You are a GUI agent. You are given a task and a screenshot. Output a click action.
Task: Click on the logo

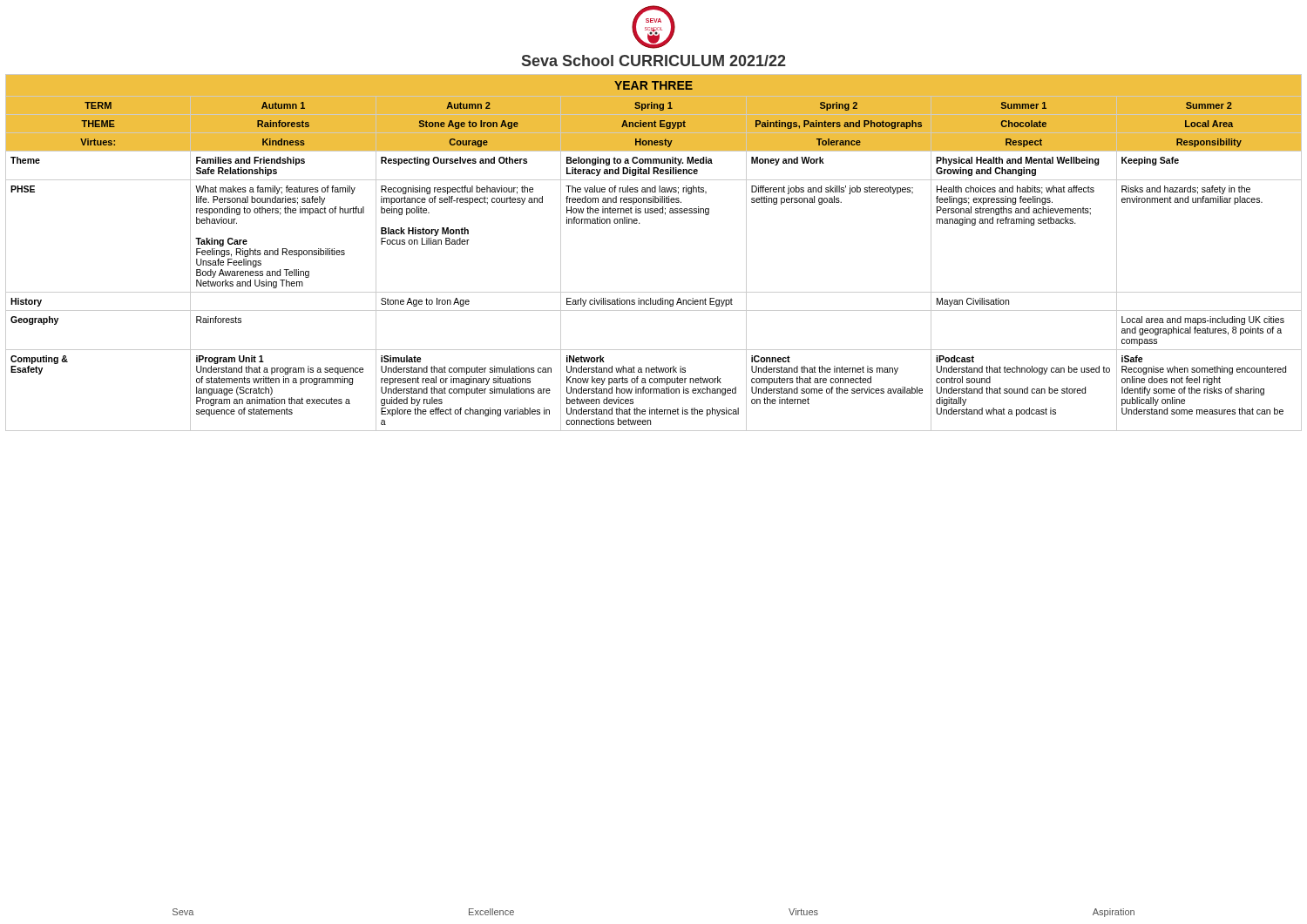[654, 25]
